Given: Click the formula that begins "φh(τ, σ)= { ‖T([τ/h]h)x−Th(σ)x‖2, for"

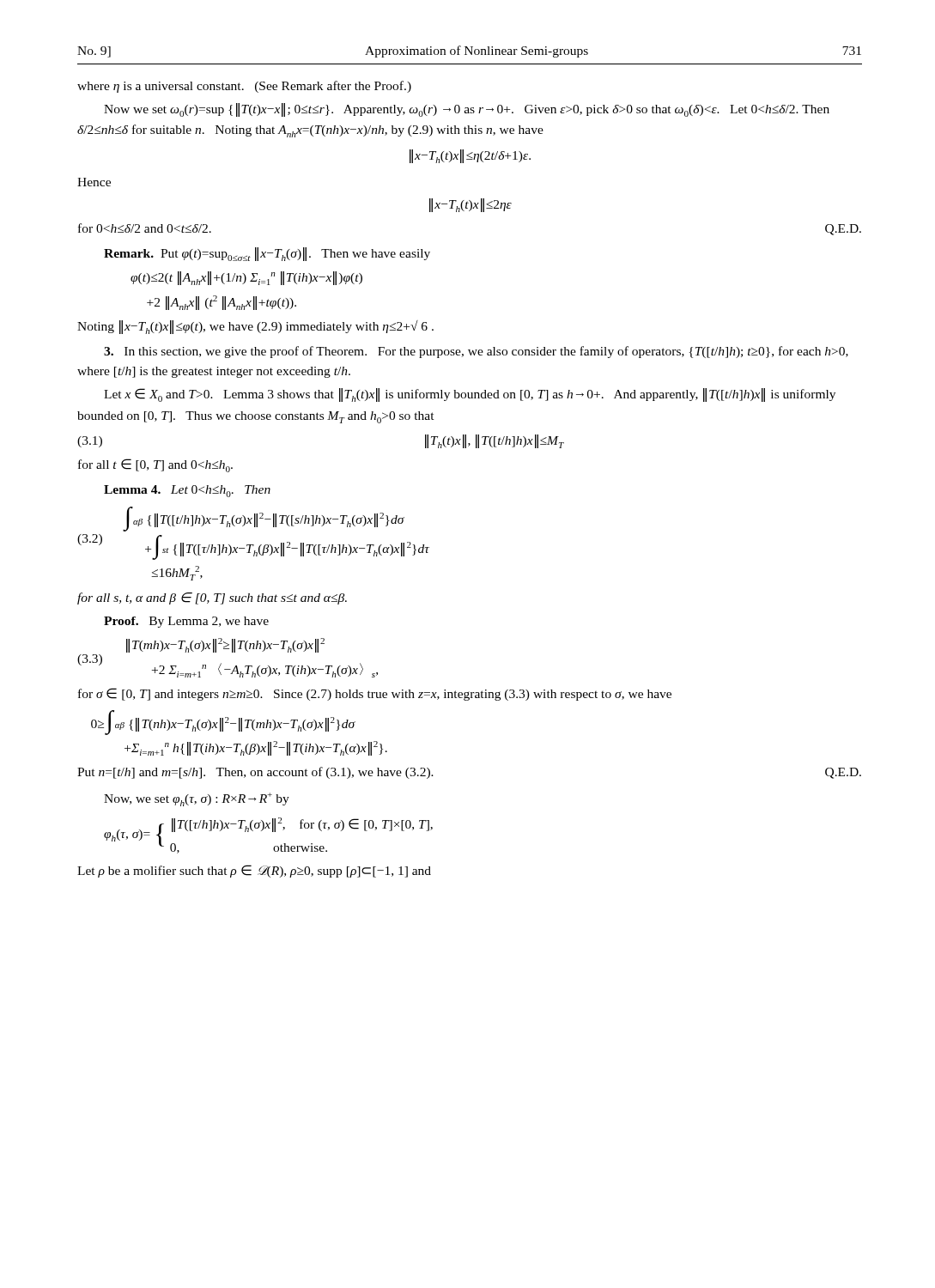Looking at the screenshot, I should coord(269,835).
